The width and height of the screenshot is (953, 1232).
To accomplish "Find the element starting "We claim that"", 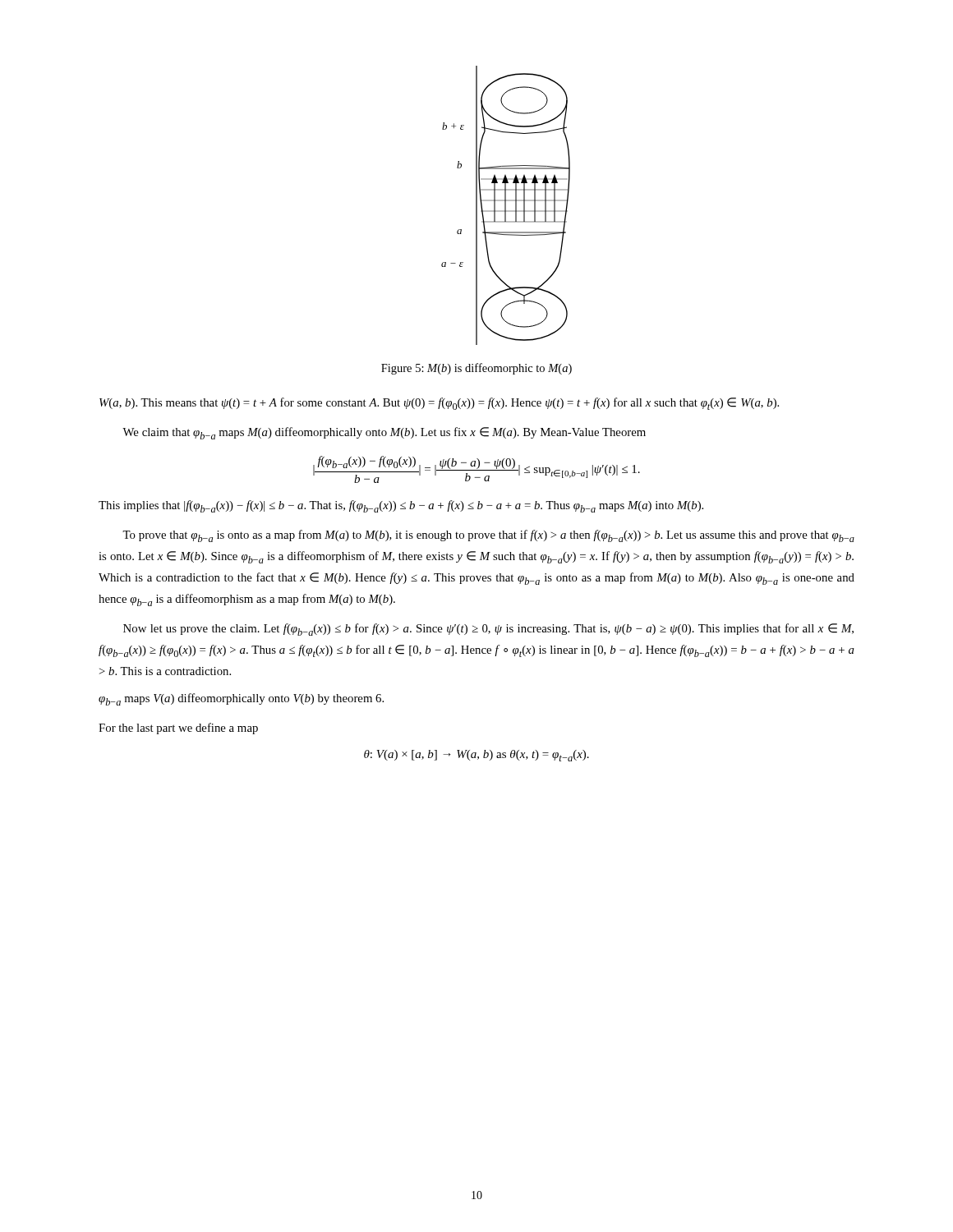I will tap(384, 434).
